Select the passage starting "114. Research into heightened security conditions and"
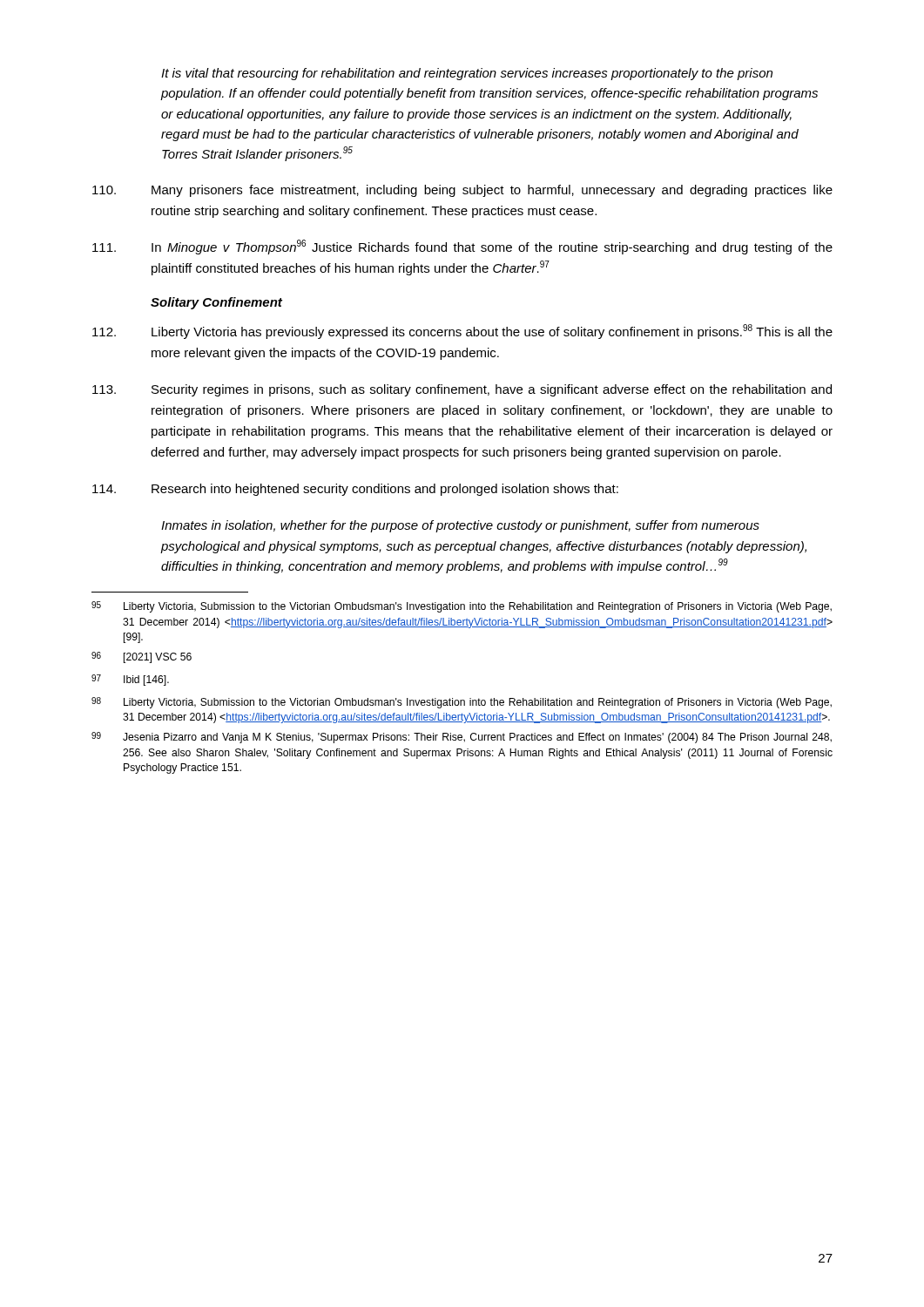Screen dimensions: 1307x924 (462, 489)
